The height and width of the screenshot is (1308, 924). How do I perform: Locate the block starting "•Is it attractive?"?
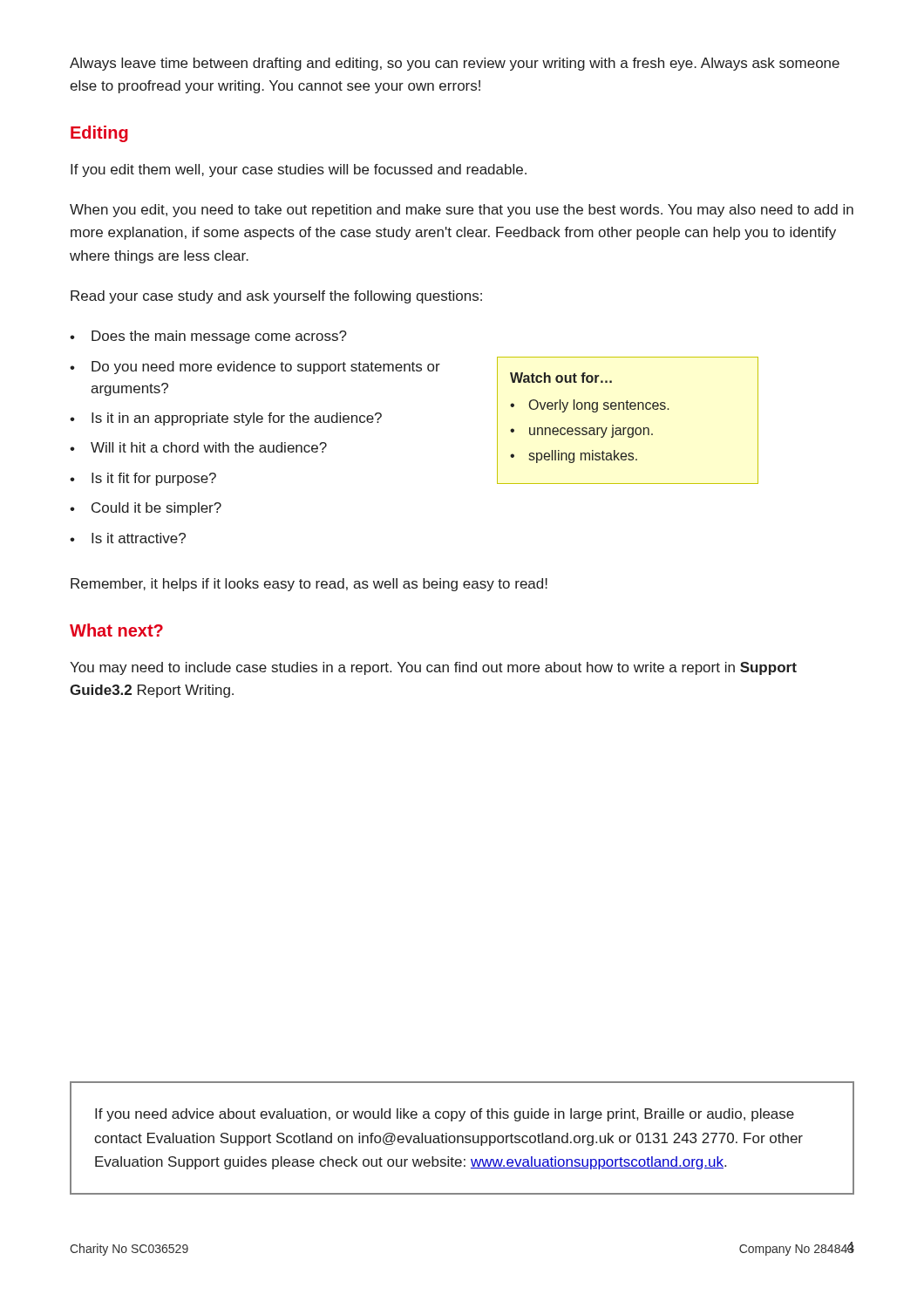[128, 539]
